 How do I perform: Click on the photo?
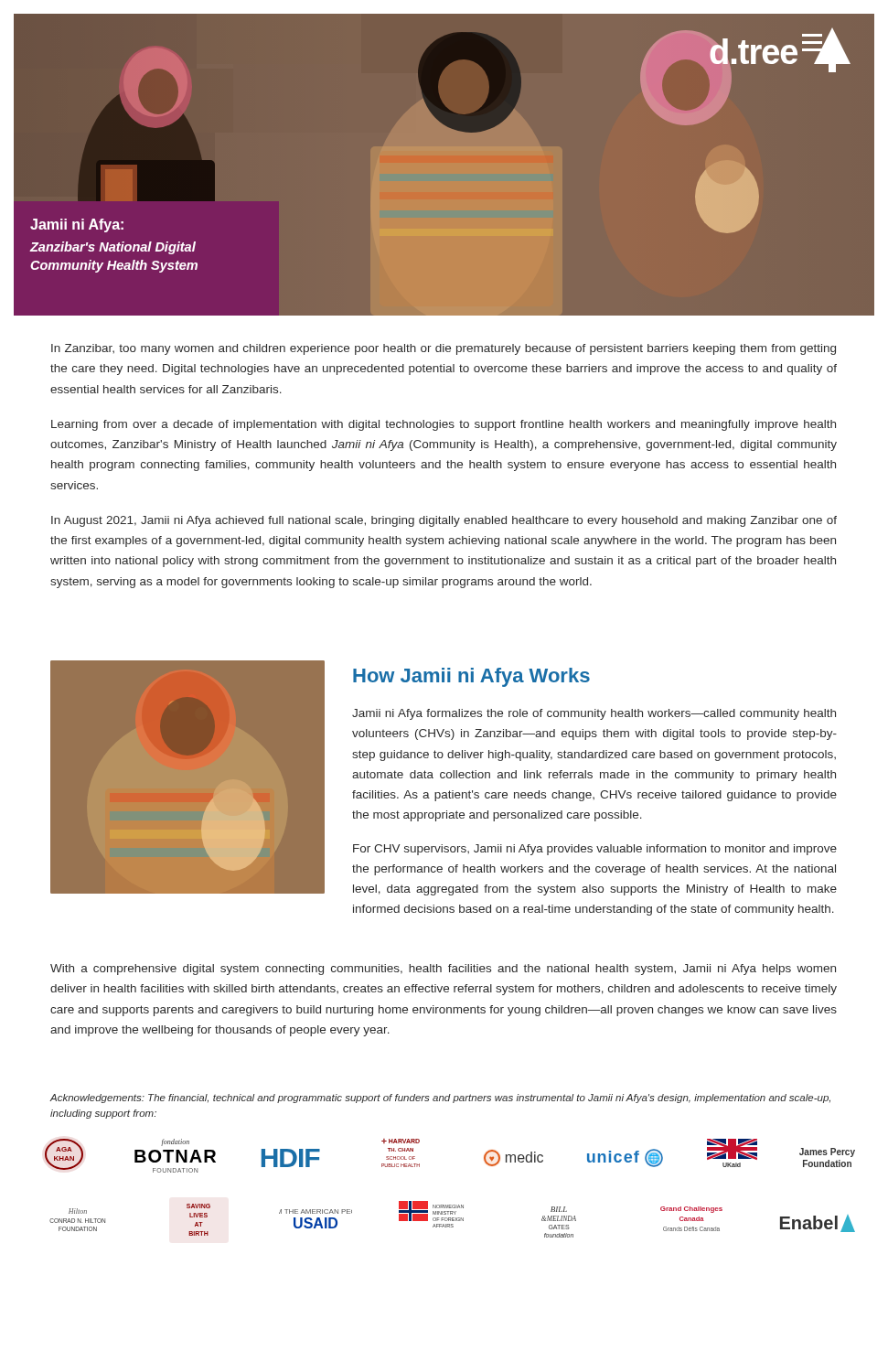(187, 777)
